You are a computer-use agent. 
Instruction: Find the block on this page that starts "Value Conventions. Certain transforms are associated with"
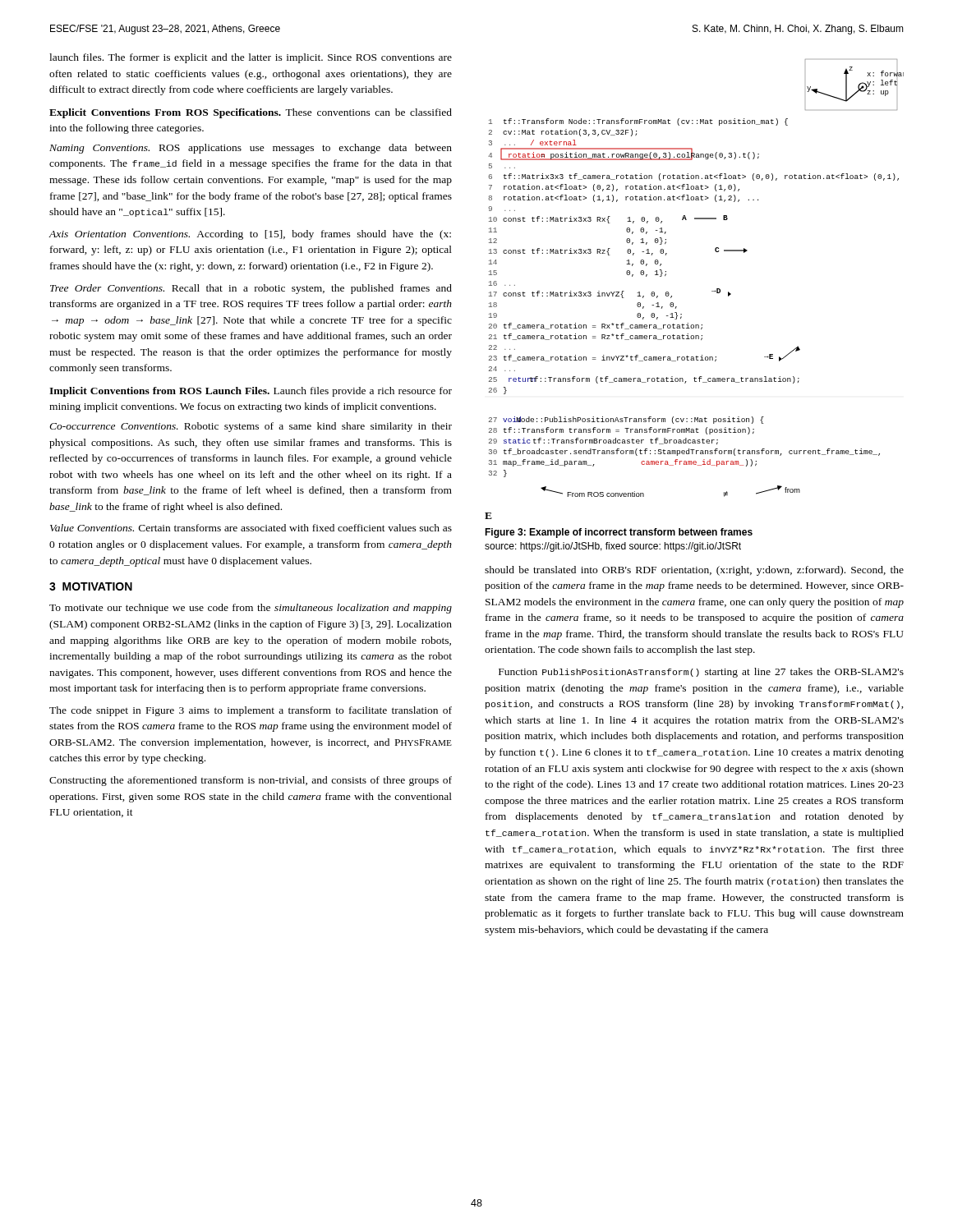(x=251, y=544)
